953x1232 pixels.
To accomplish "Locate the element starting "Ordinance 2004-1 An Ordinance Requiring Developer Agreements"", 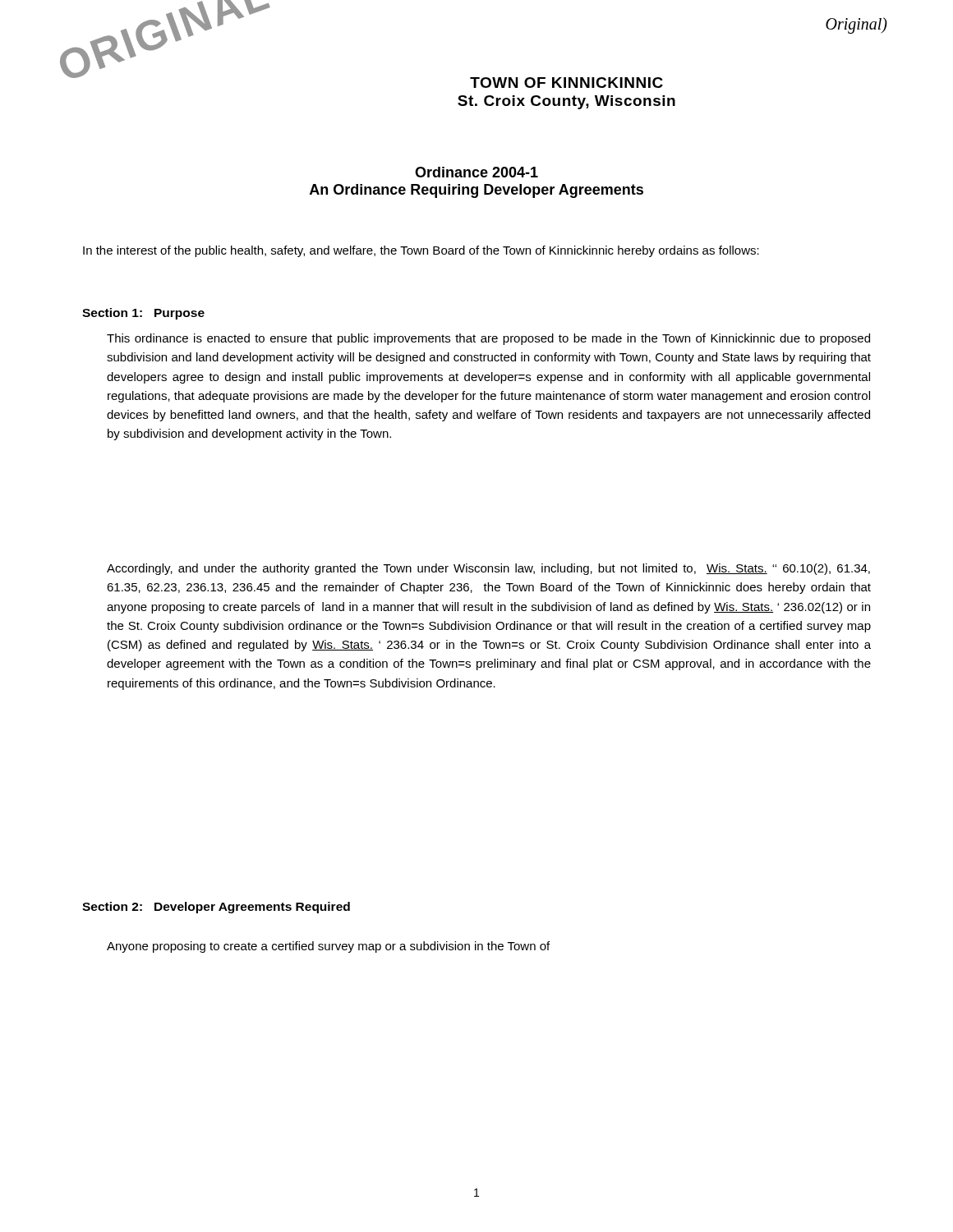I will [476, 181].
